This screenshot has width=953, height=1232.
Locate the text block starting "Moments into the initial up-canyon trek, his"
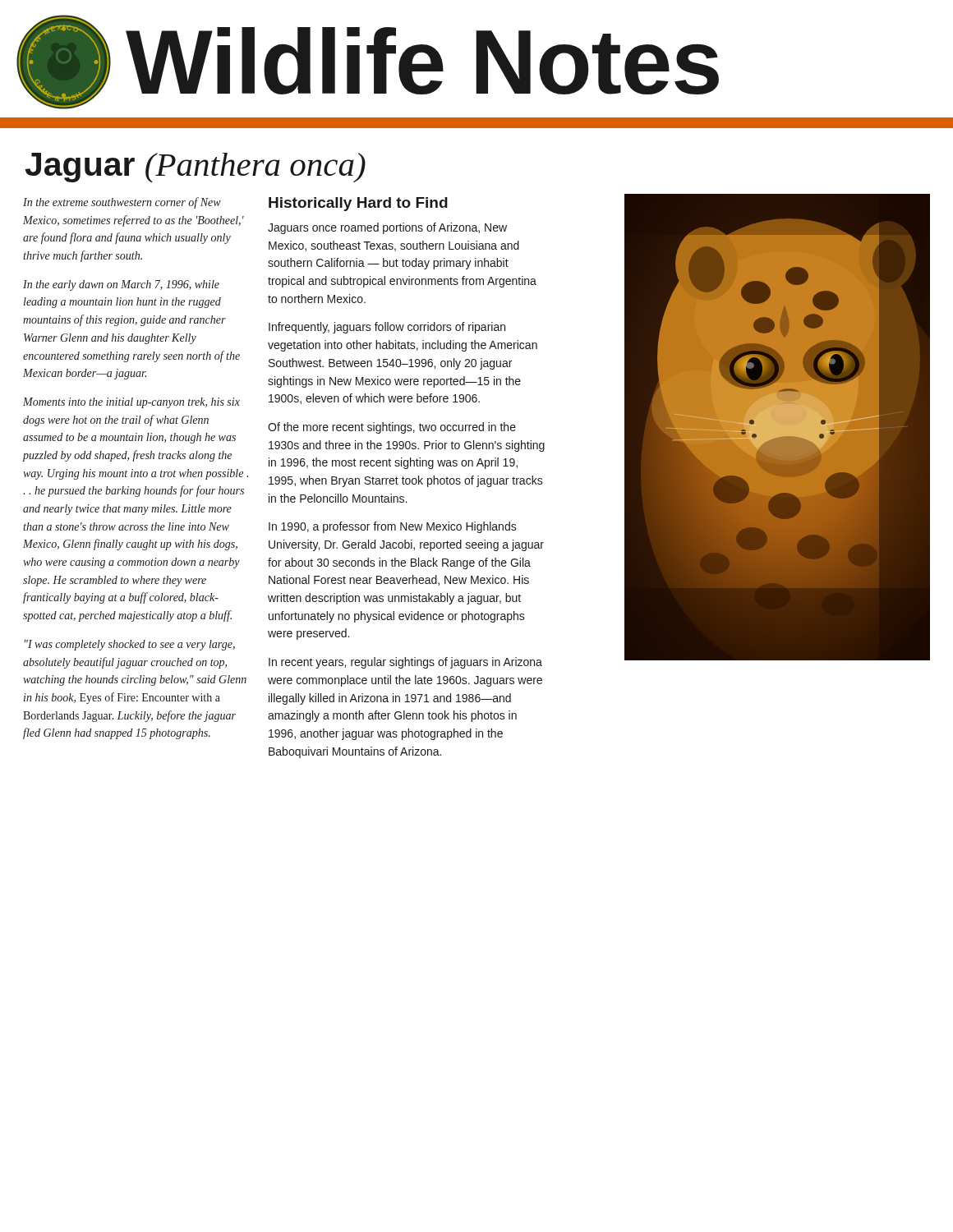pos(136,509)
